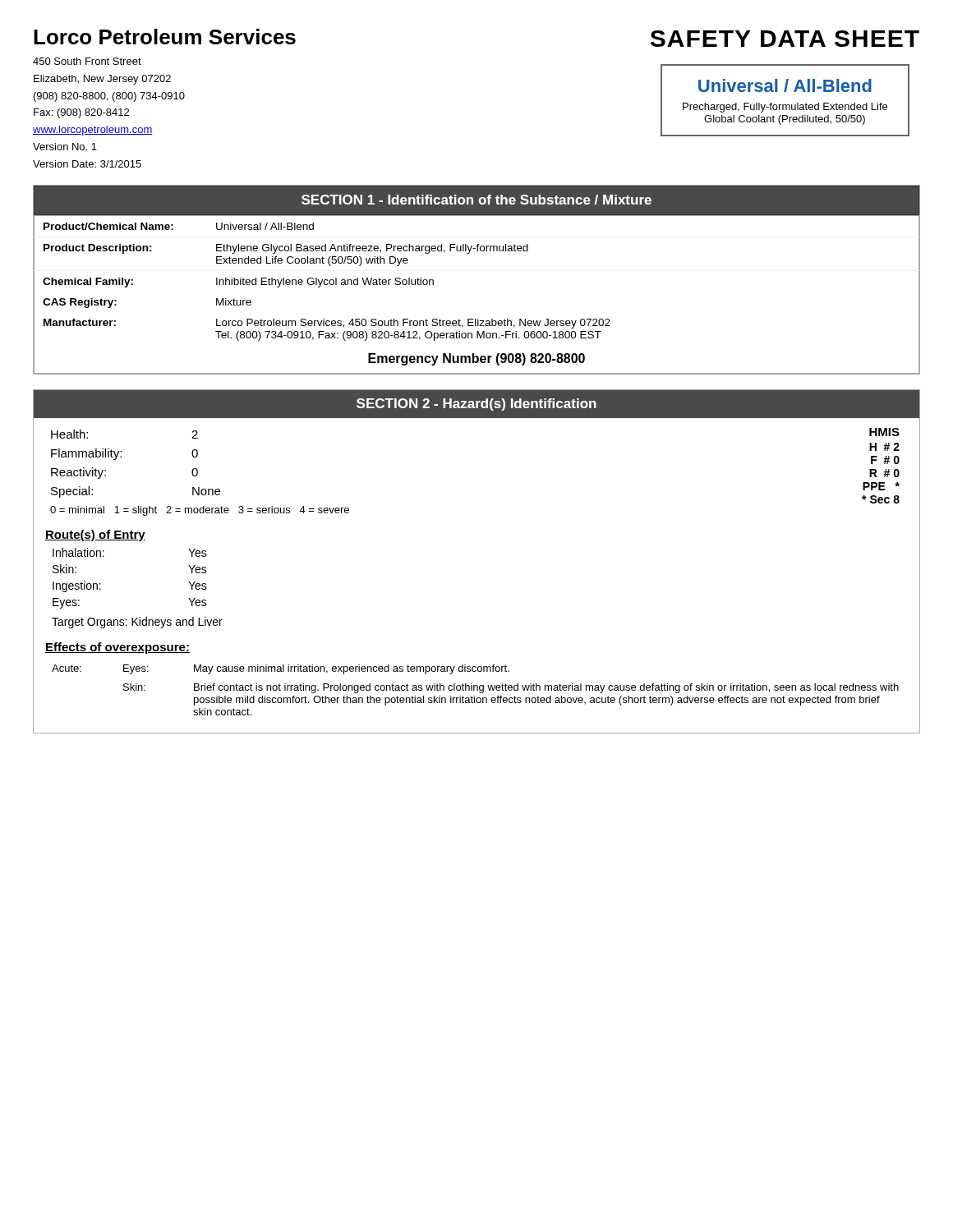Screen dimensions: 1232x953
Task: Navigate to the region starting "Universal / All-Blend Precharged,"
Action: 785,100
